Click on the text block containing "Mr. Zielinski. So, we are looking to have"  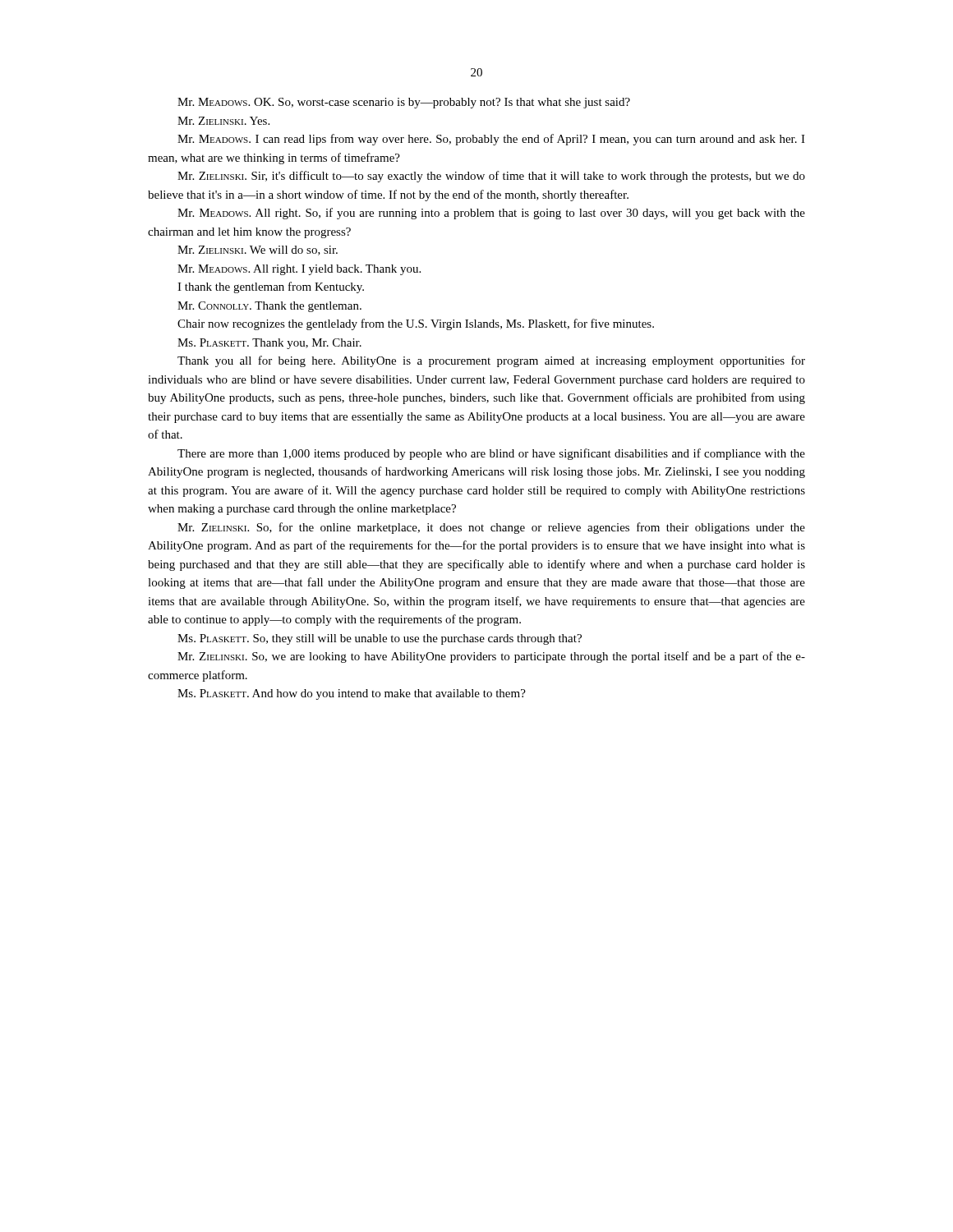tap(476, 665)
